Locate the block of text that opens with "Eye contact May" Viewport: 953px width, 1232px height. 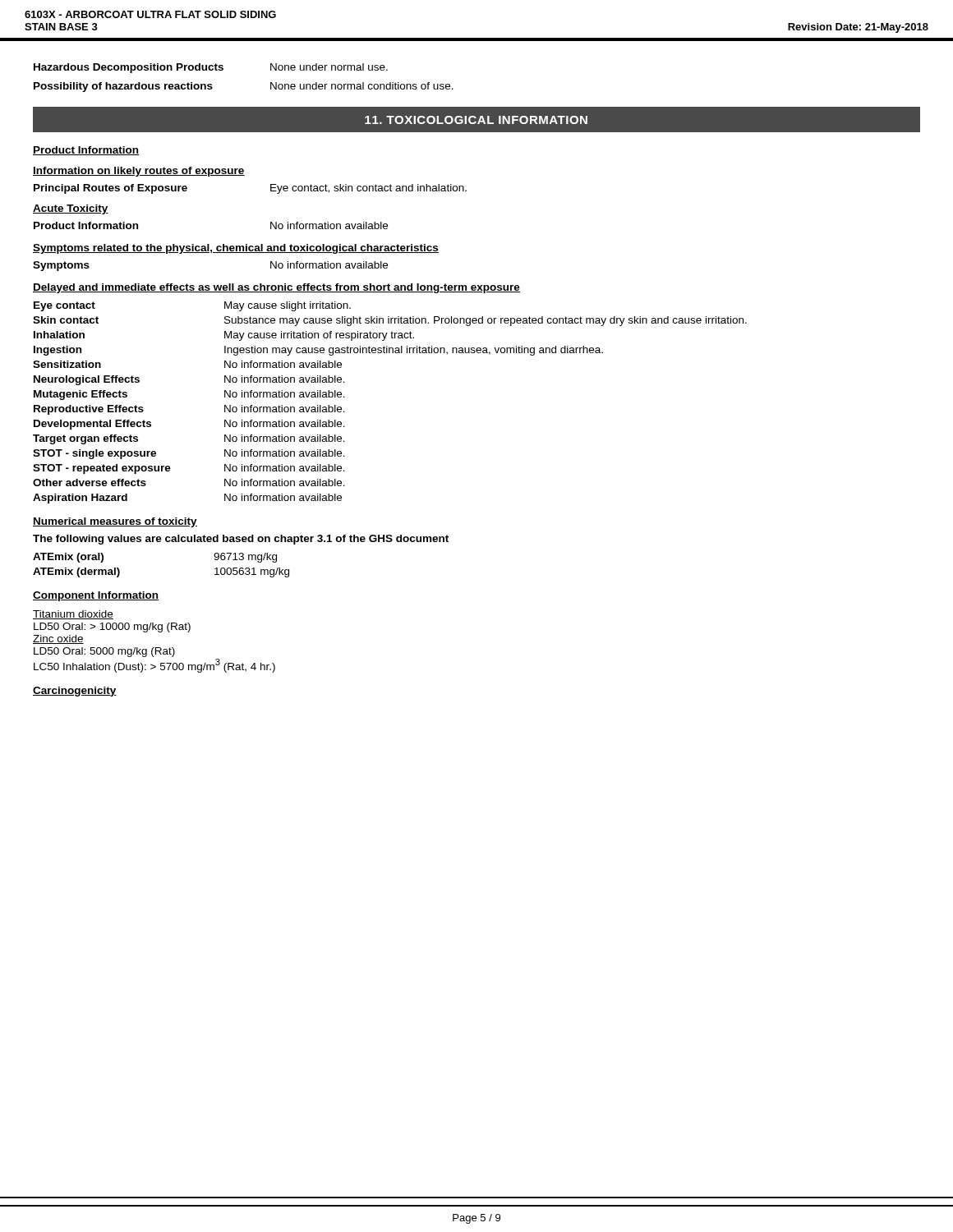pos(62,306)
